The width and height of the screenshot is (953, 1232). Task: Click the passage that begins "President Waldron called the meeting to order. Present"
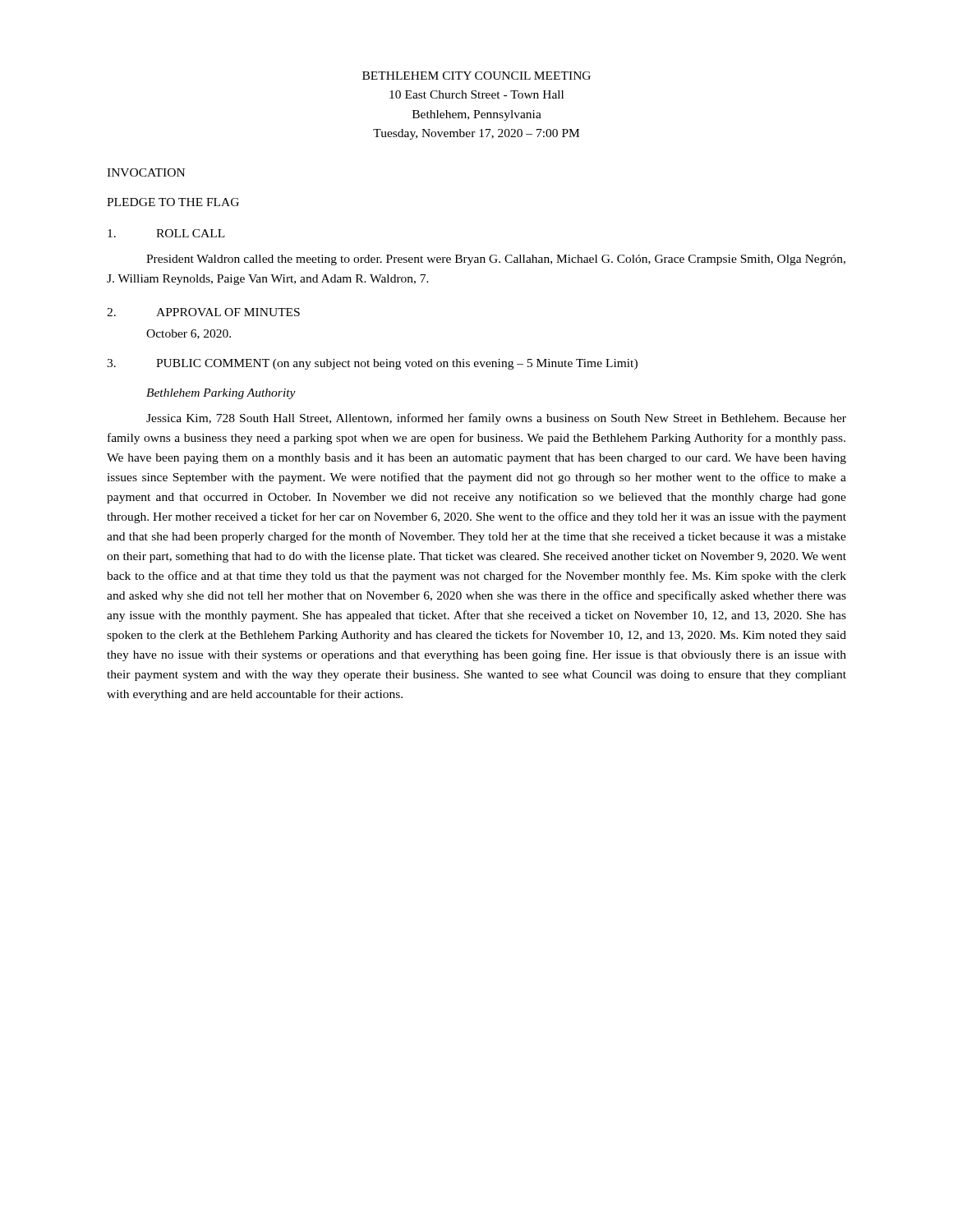(x=476, y=268)
